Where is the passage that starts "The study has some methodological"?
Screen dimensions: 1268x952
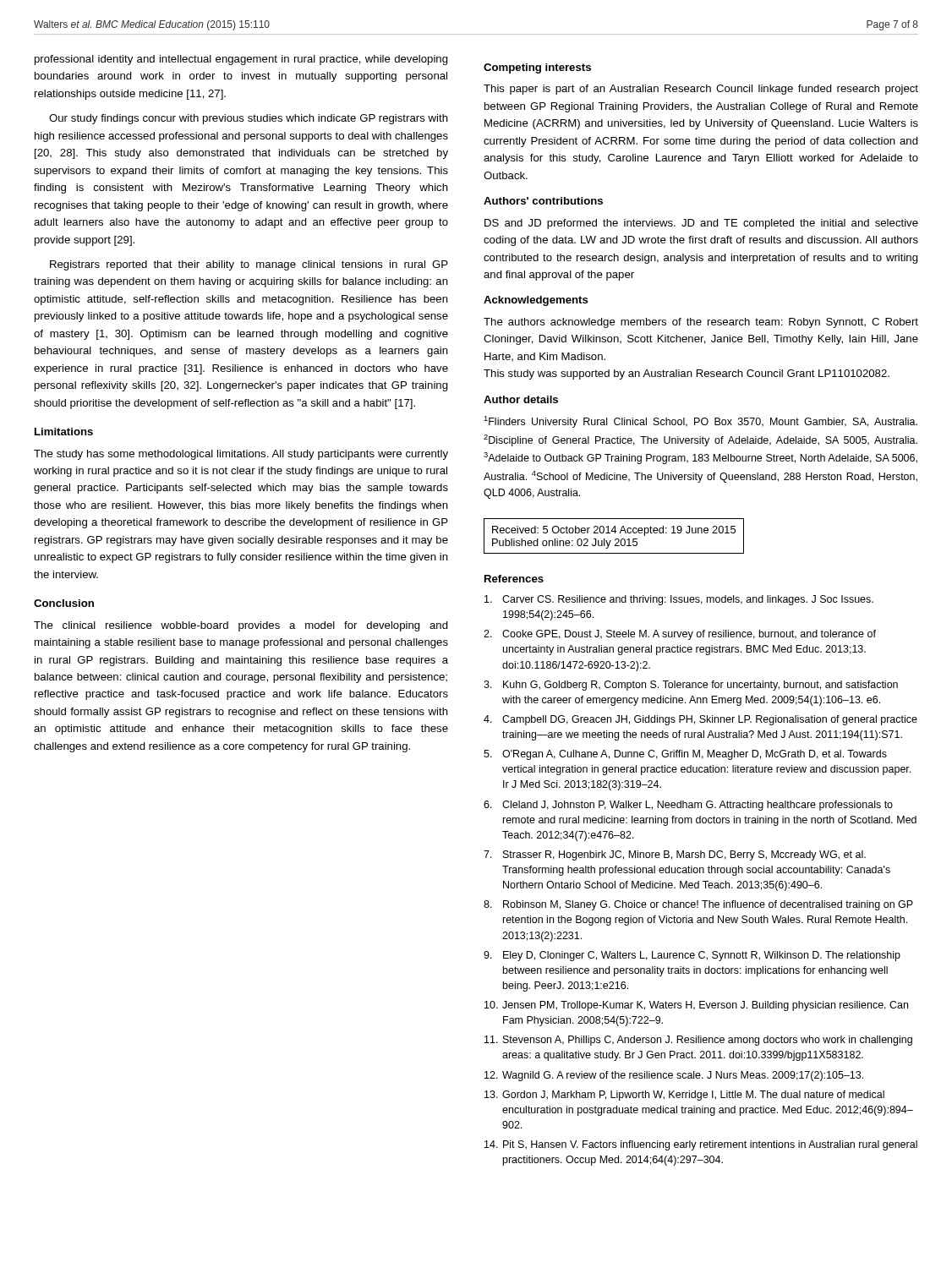coord(241,514)
